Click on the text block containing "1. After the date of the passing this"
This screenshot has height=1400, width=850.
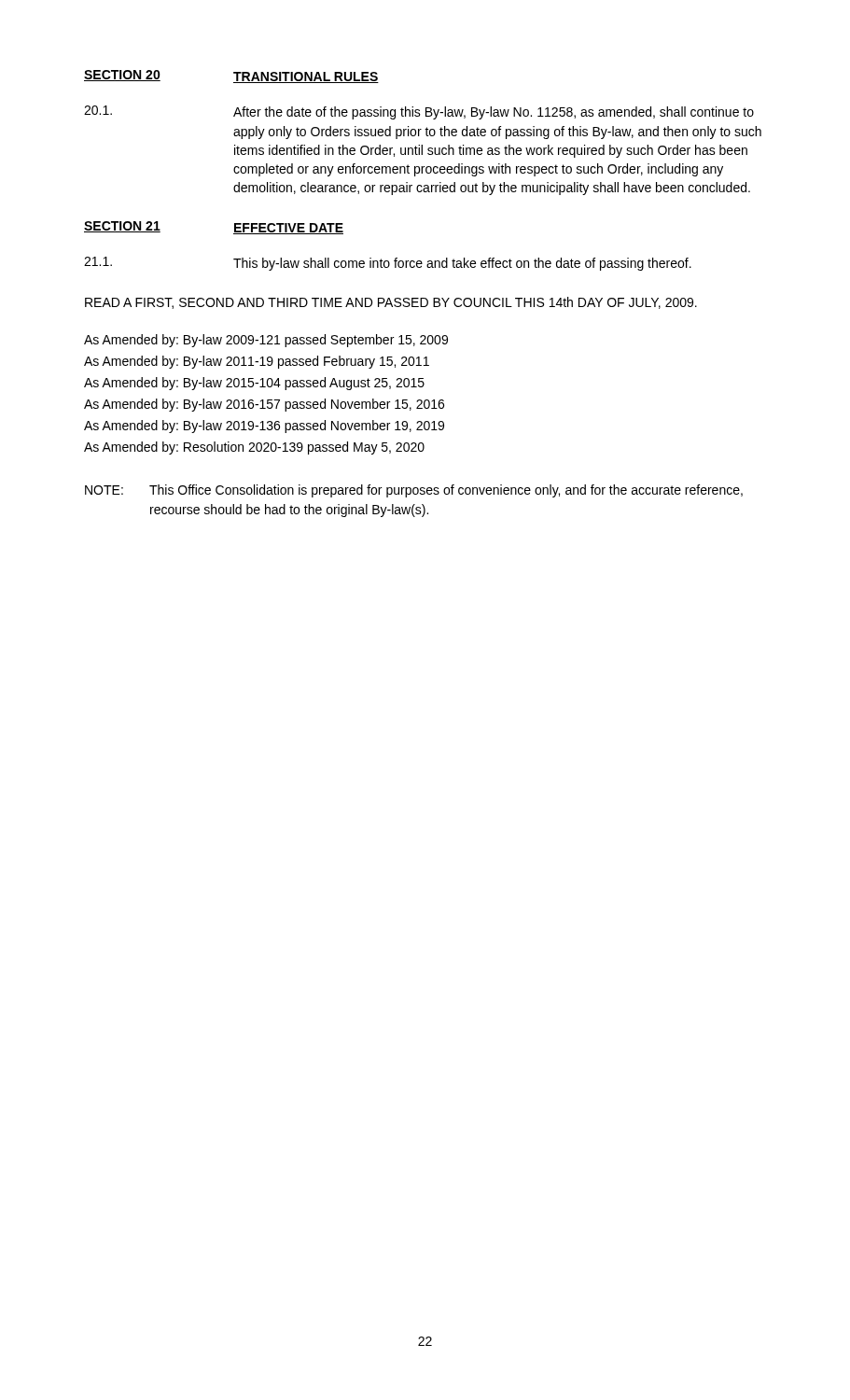pos(425,150)
